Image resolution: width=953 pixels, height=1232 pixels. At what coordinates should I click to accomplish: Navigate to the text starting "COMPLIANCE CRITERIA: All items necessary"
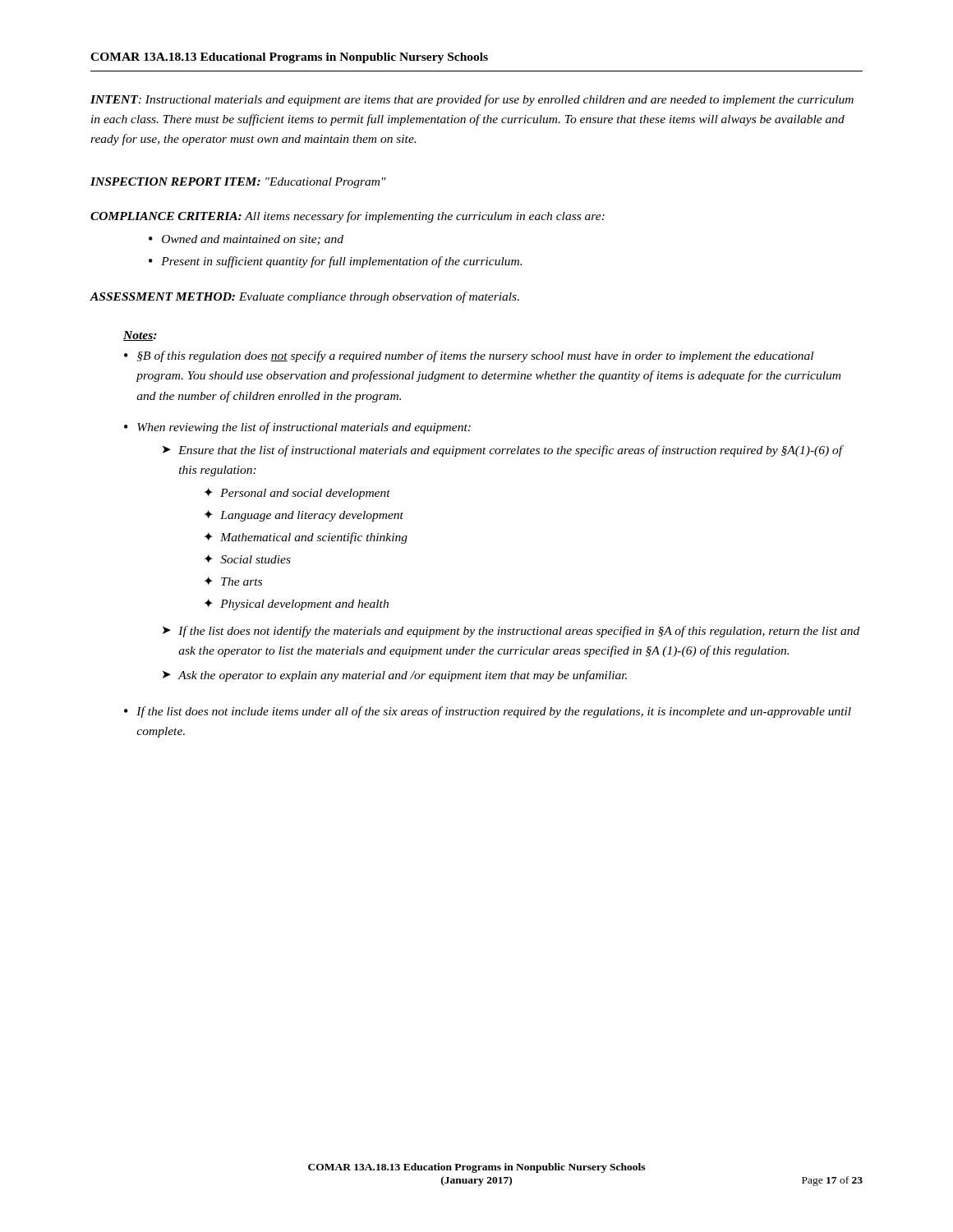[x=348, y=216]
